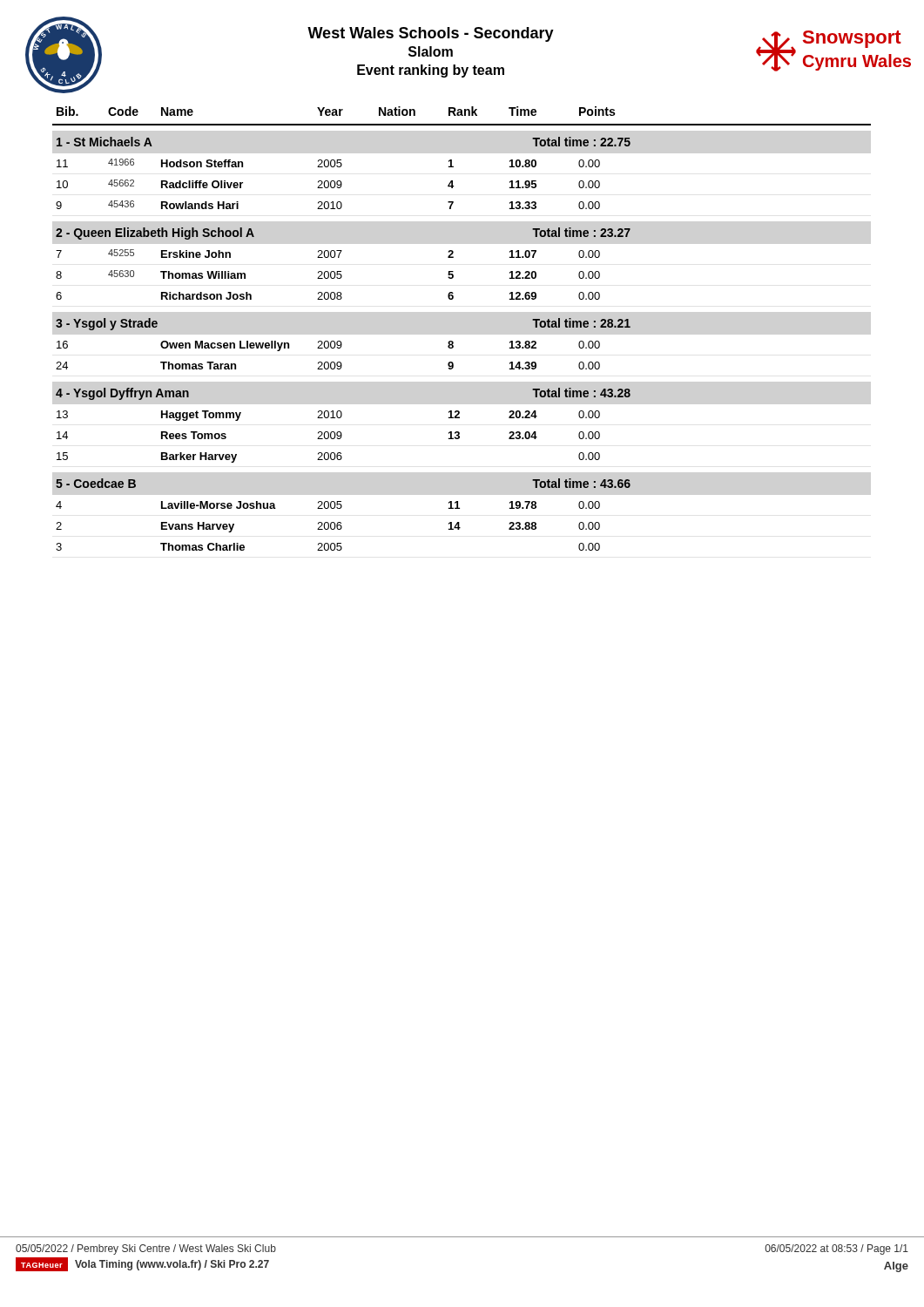Select a table
Screen dimensions: 1307x924
pyautogui.click(x=462, y=114)
